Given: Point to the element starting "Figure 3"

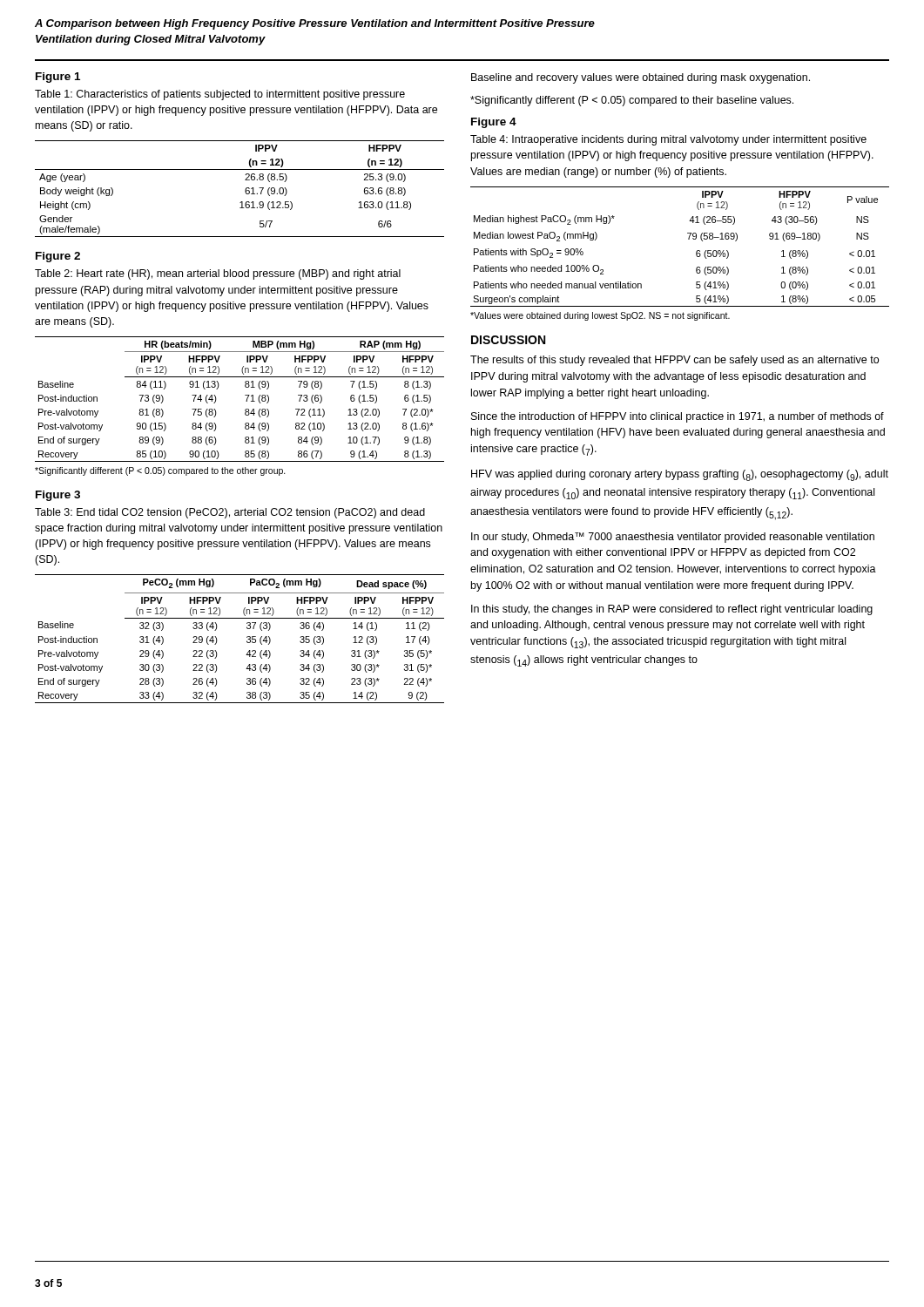Looking at the screenshot, I should (58, 496).
